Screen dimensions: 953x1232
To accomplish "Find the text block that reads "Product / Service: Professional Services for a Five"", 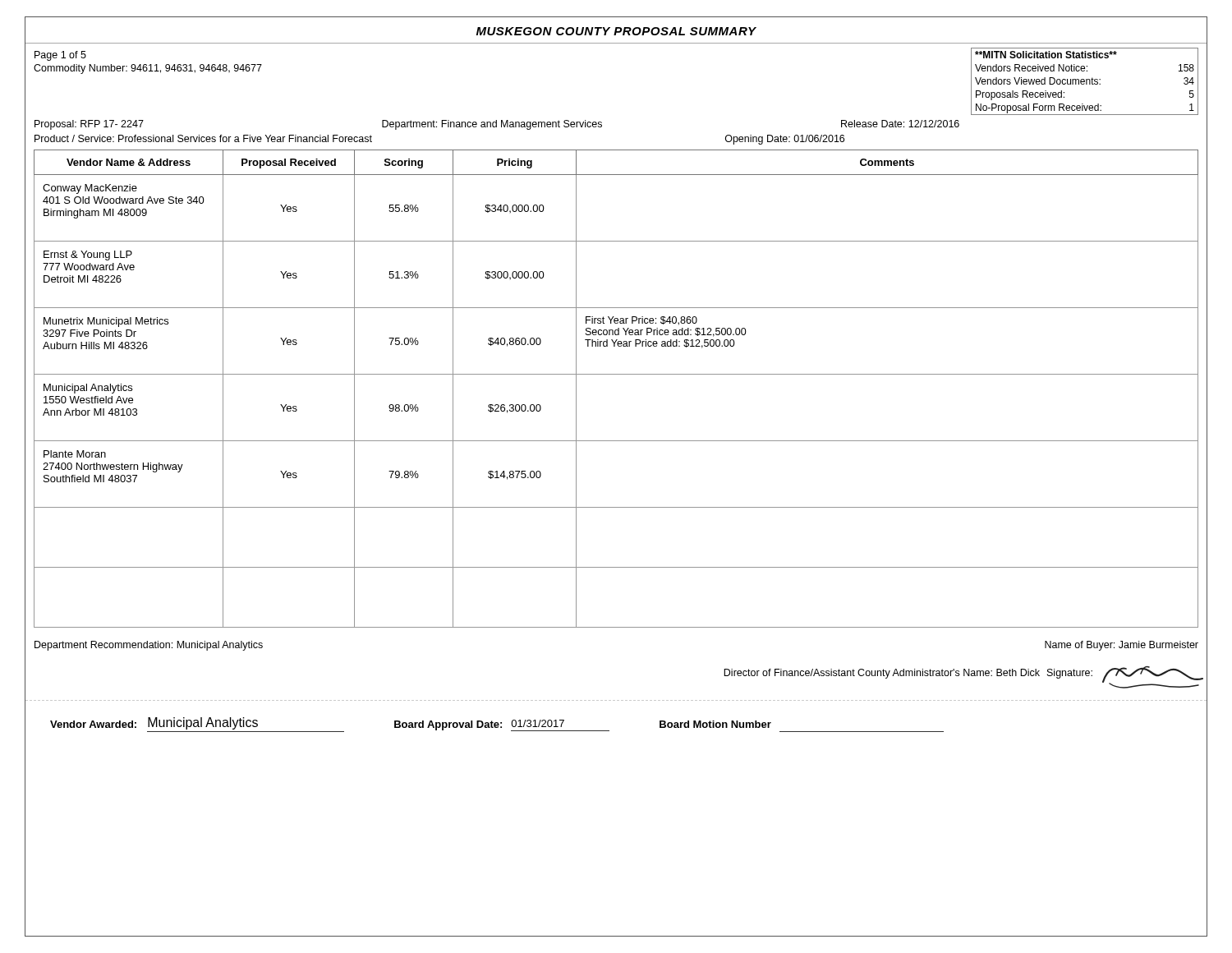I will 203,139.
